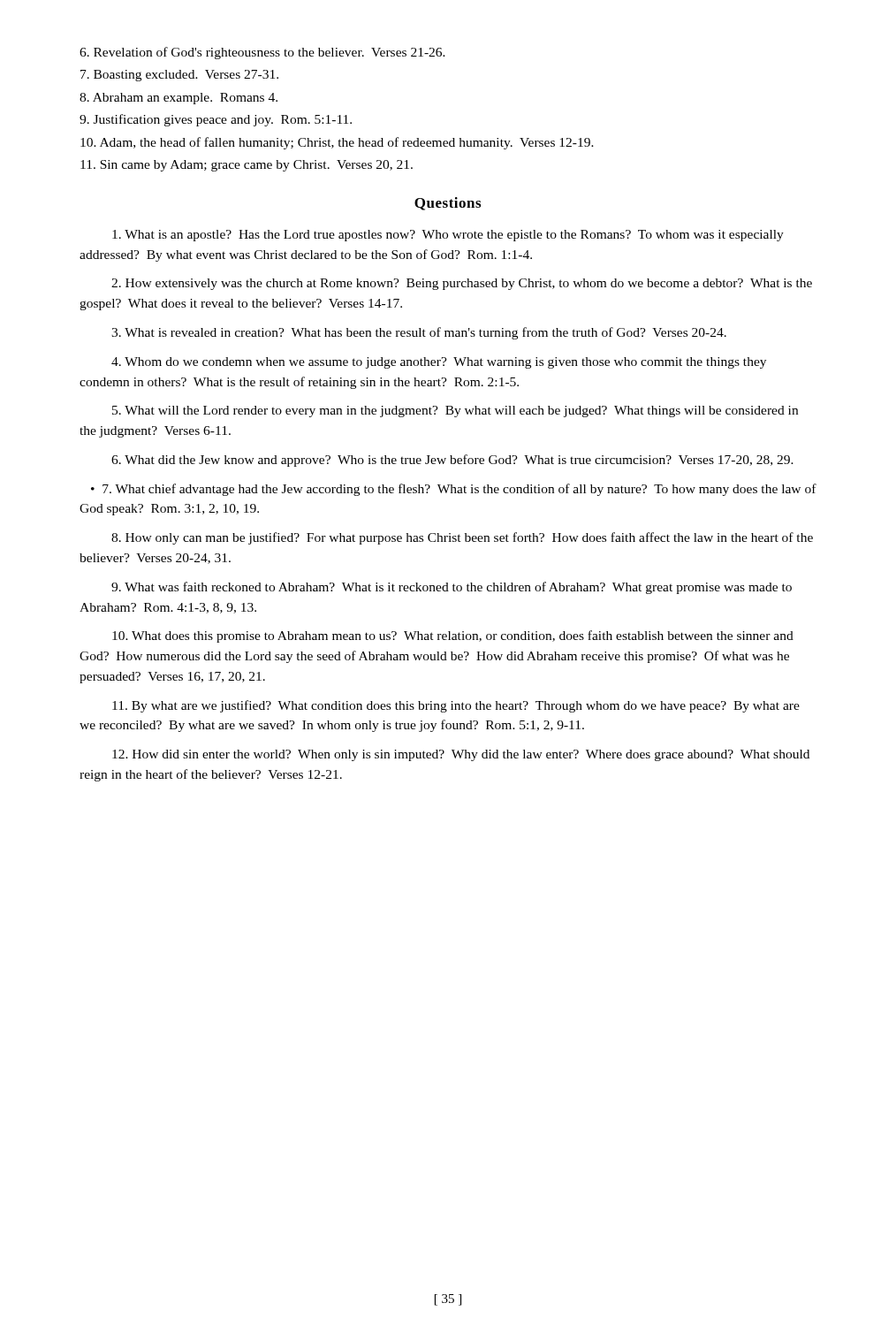This screenshot has height=1326, width=896.
Task: Find the block on this page that starts "How extensively was the church"
Action: point(446,293)
